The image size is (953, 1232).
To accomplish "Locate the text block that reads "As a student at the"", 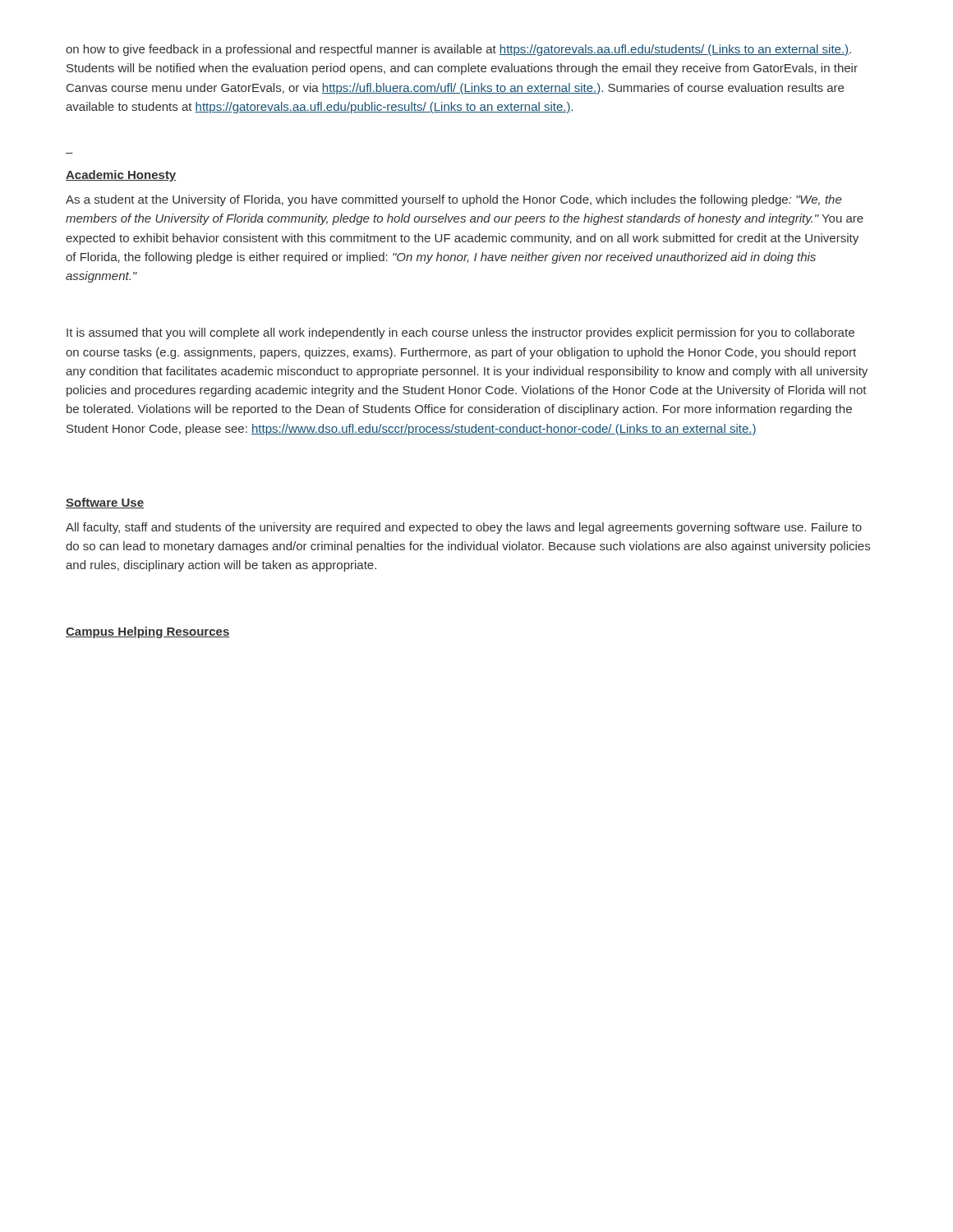I will tap(465, 237).
